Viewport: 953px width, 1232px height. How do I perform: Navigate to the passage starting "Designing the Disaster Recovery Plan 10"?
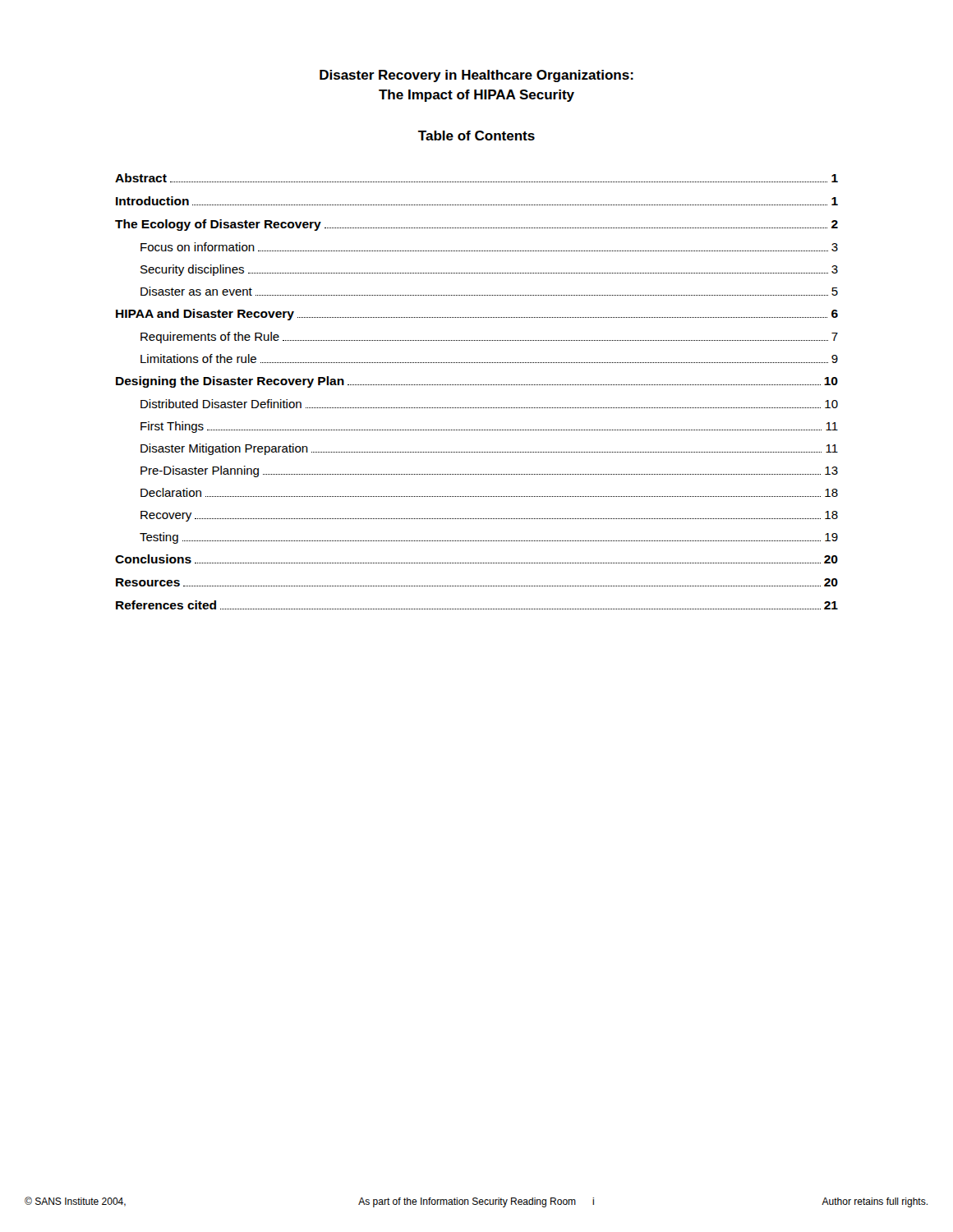pyautogui.click(x=476, y=381)
